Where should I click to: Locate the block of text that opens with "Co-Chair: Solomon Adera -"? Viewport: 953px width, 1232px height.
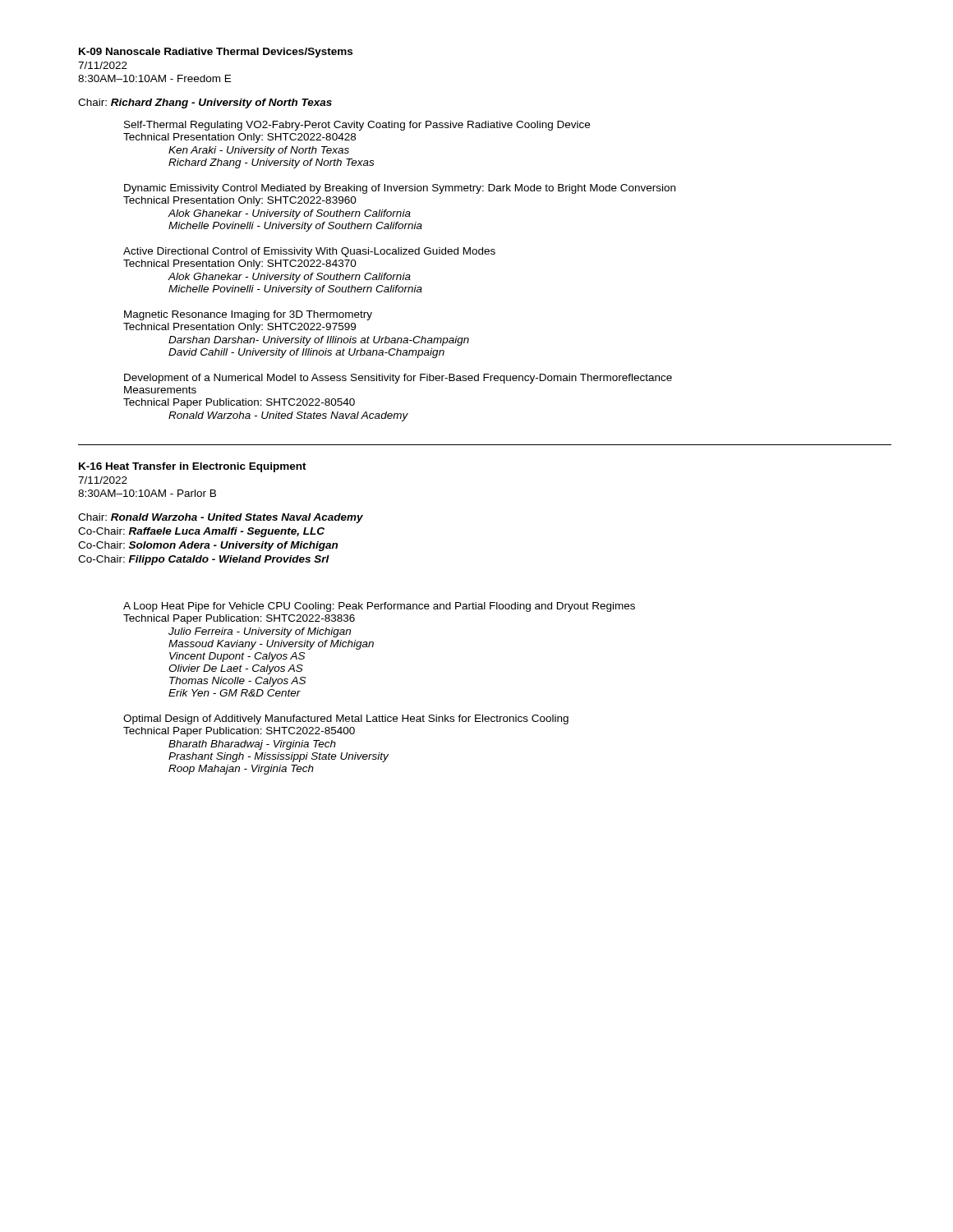pos(208,545)
